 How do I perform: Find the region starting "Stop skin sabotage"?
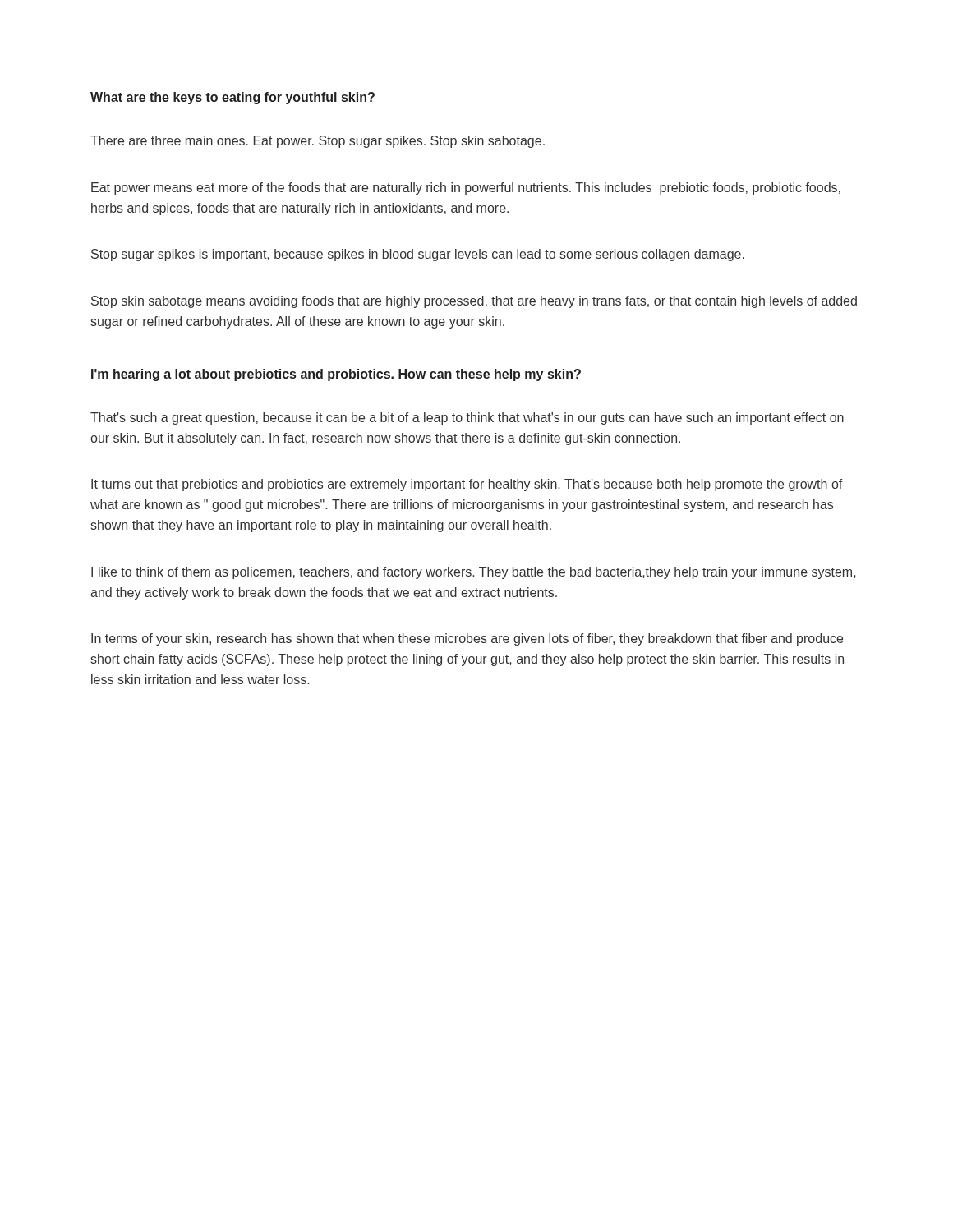[x=474, y=311]
